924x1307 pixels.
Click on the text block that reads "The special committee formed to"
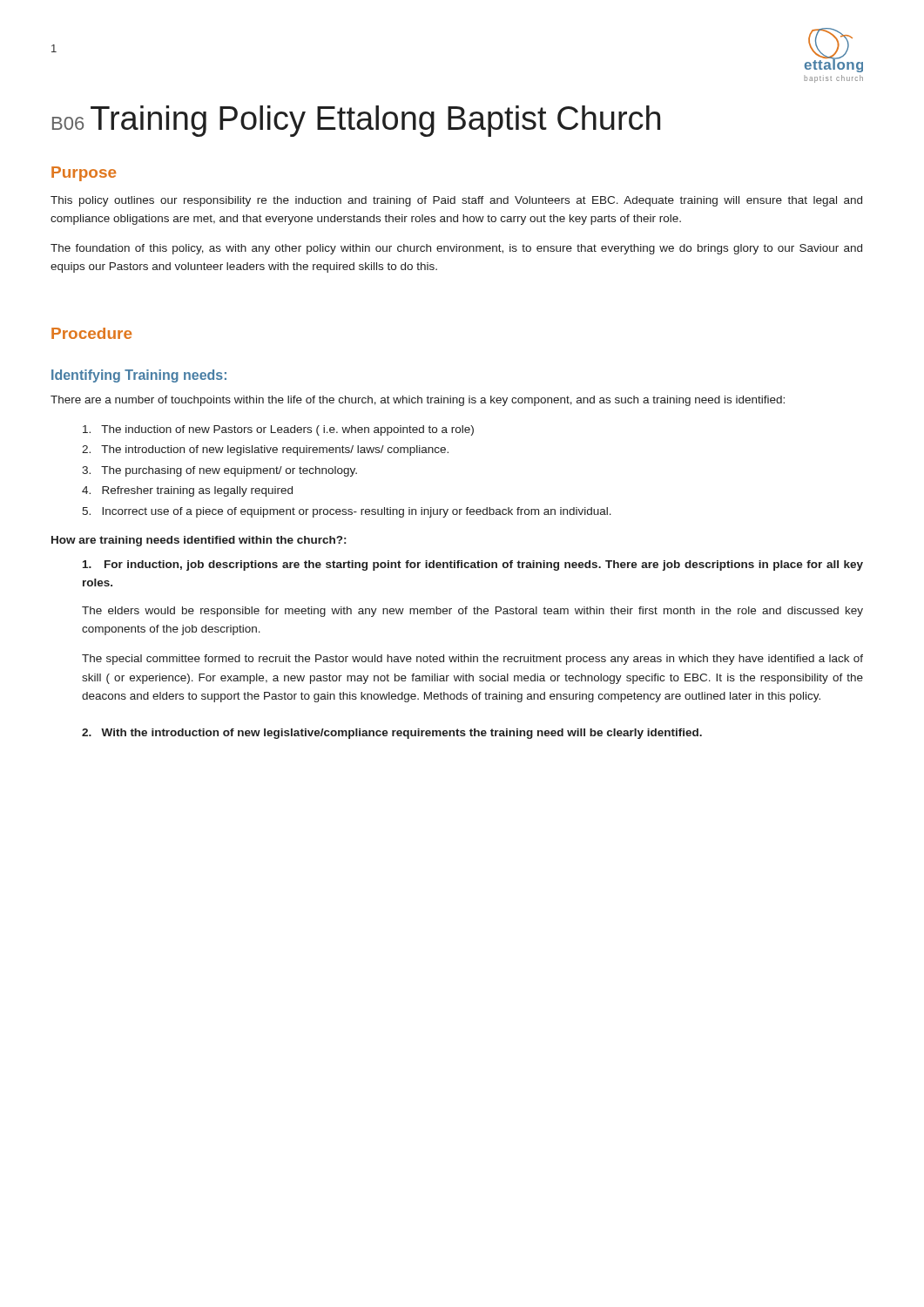pyautogui.click(x=472, y=677)
